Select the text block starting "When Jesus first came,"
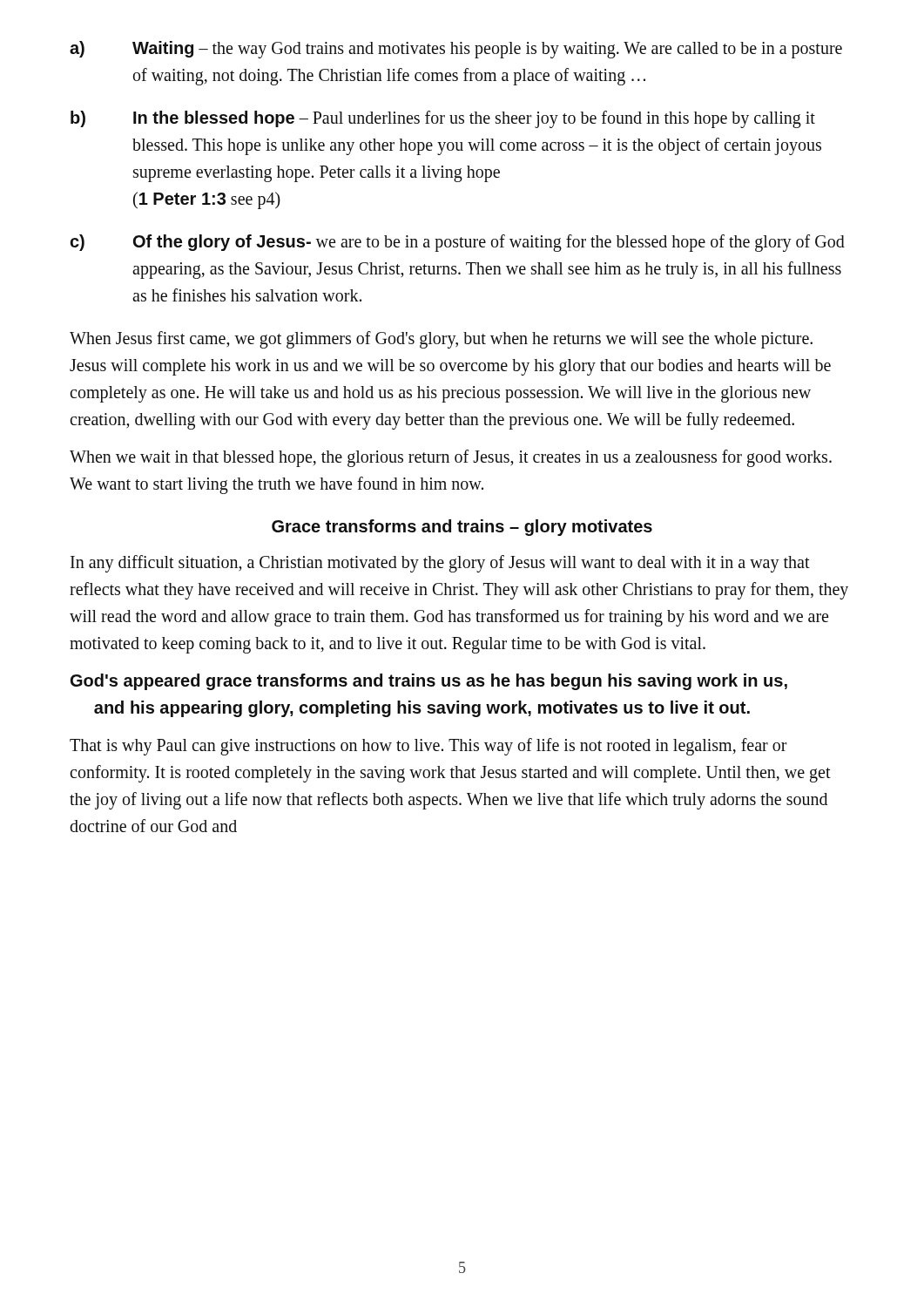This screenshot has height=1307, width=924. [450, 379]
